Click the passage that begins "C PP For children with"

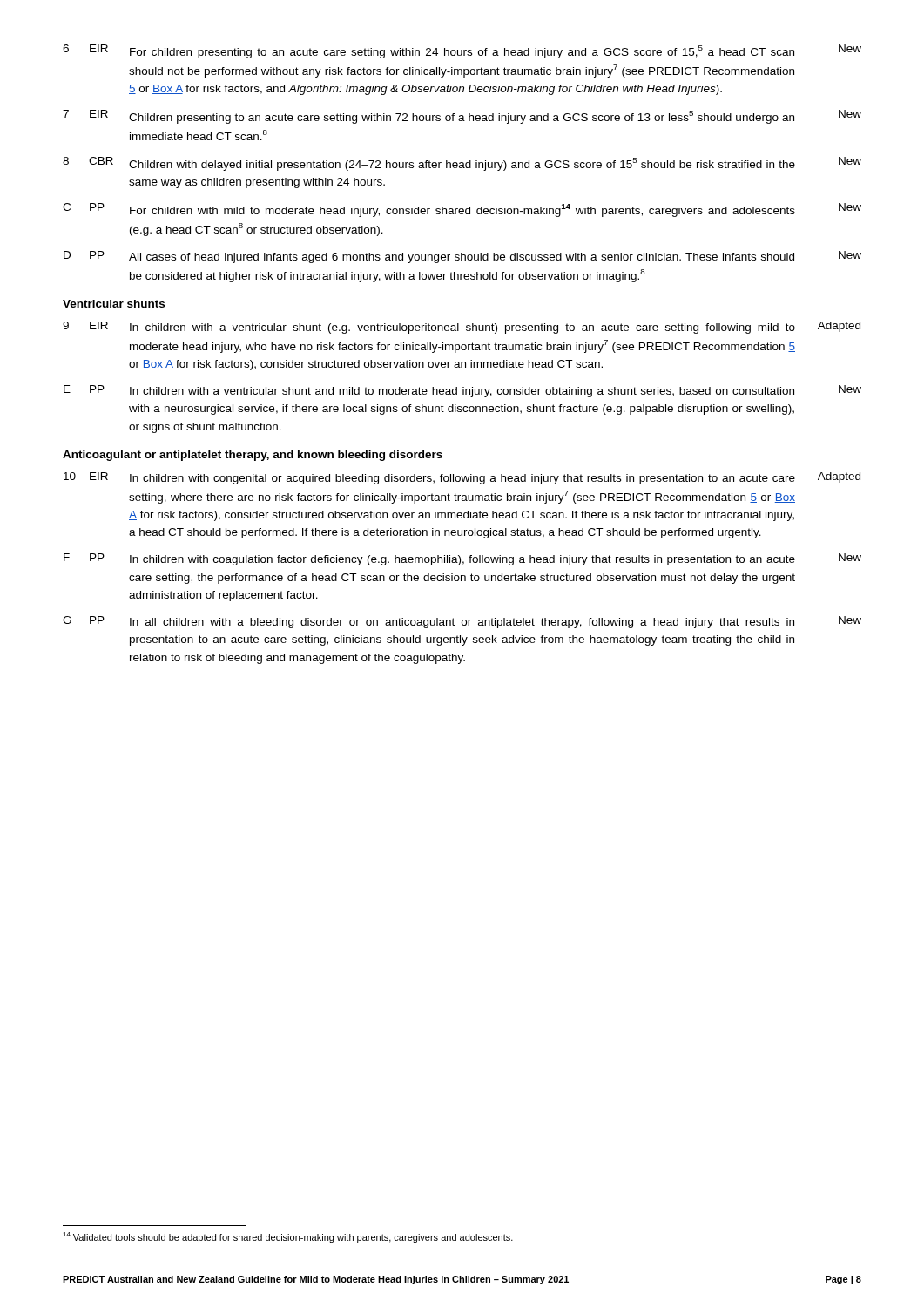[462, 220]
